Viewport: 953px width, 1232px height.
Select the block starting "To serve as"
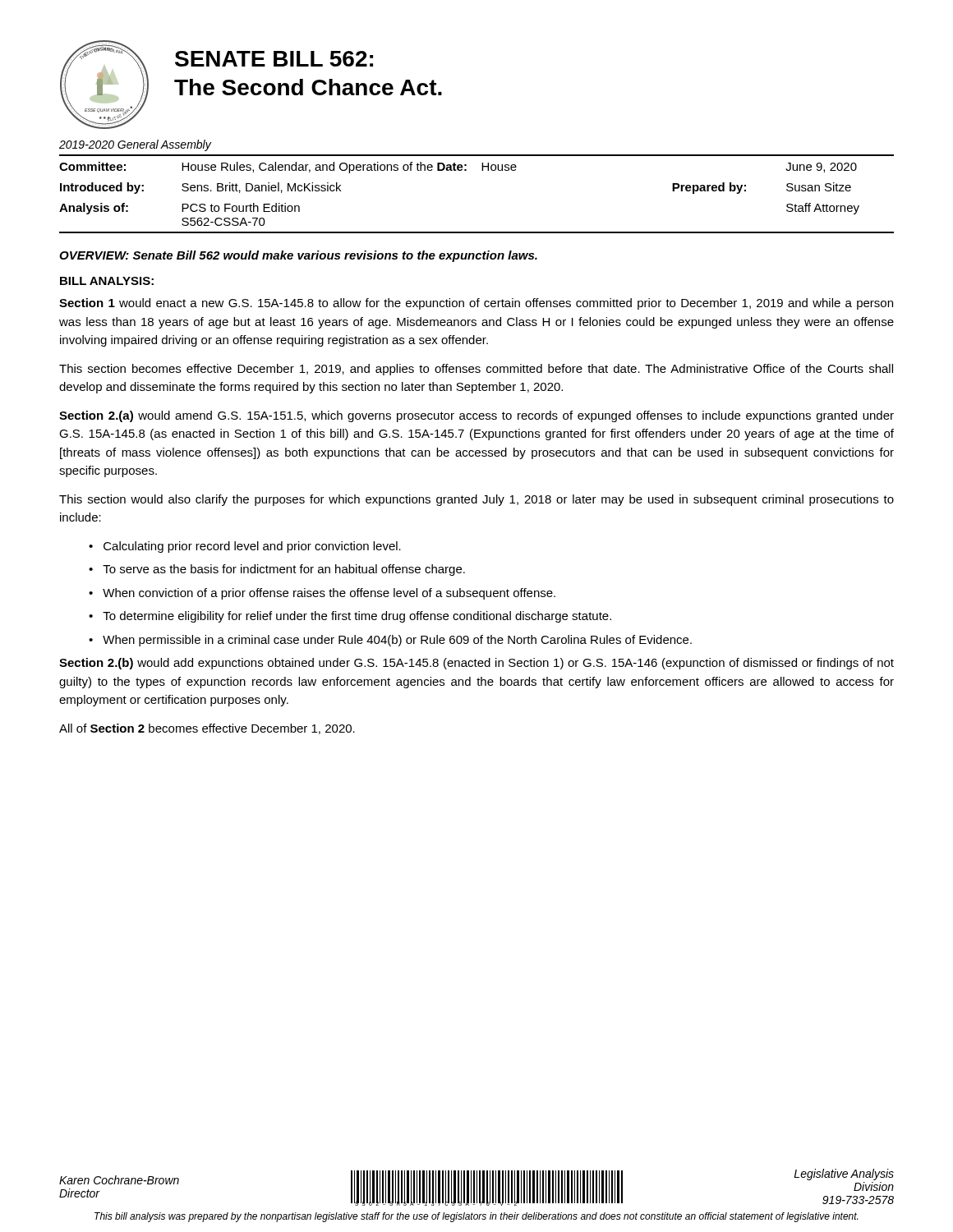[x=284, y=569]
